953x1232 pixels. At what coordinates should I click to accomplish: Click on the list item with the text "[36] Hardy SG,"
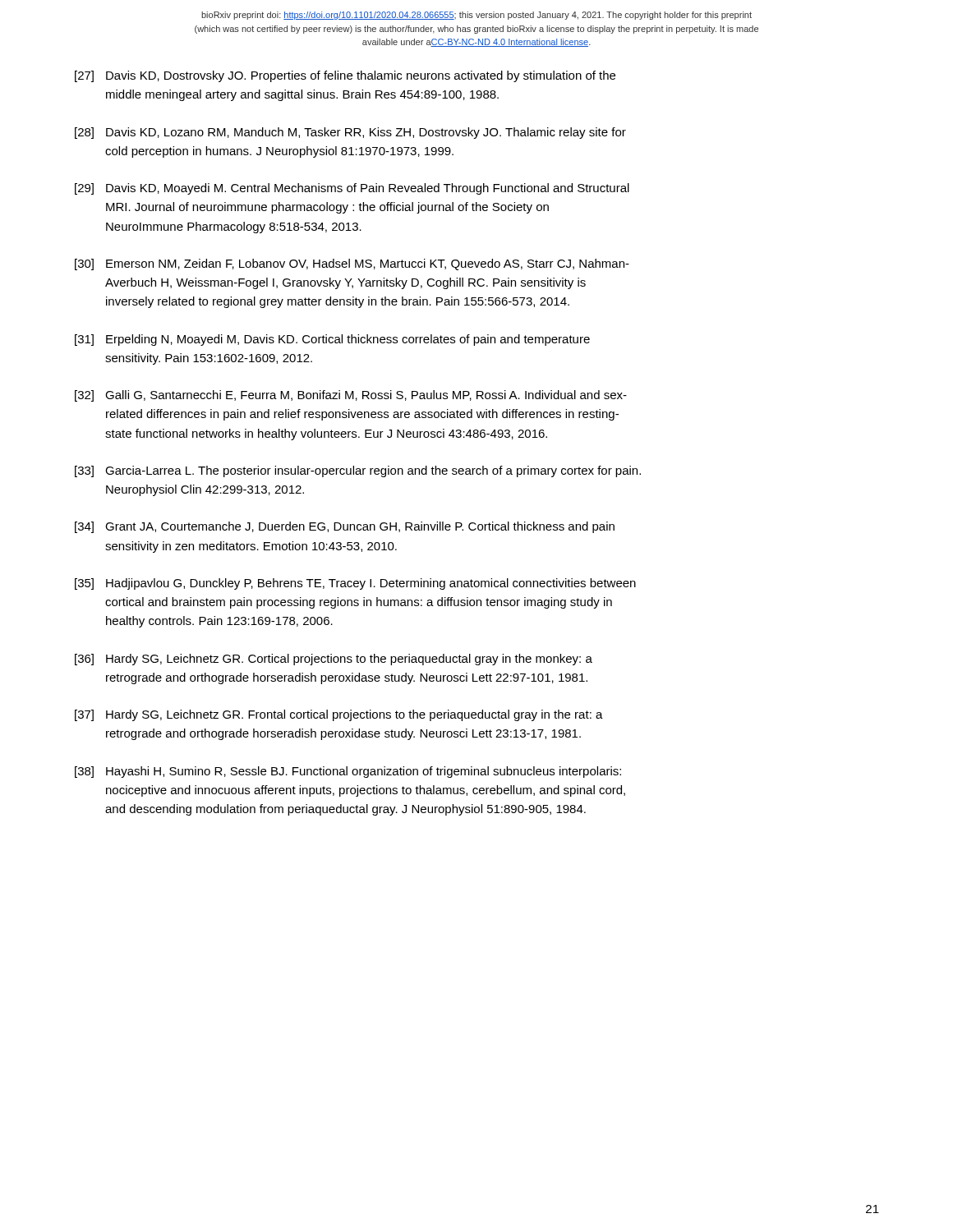[476, 667]
